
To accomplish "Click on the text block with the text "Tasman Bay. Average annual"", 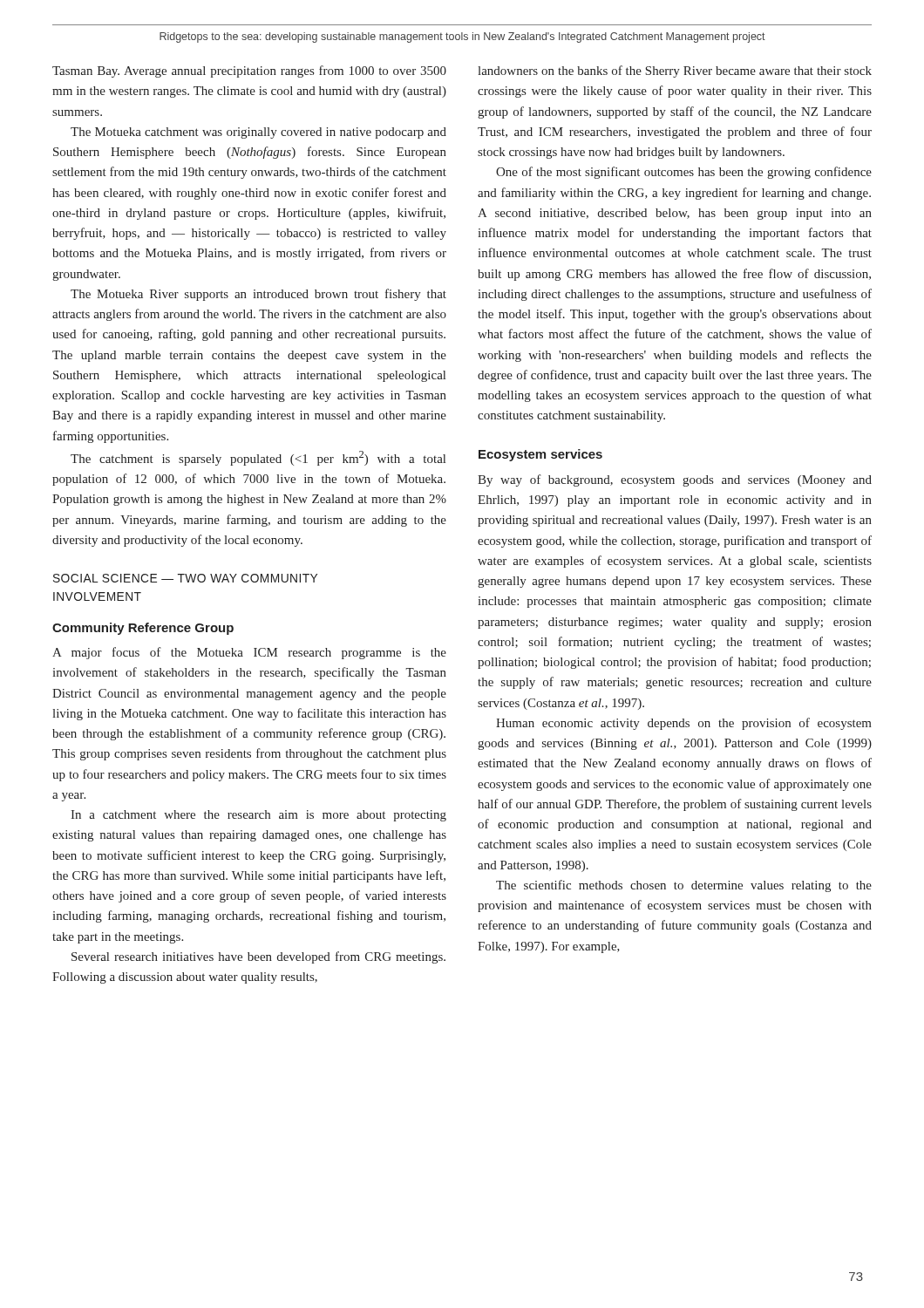I will [249, 91].
